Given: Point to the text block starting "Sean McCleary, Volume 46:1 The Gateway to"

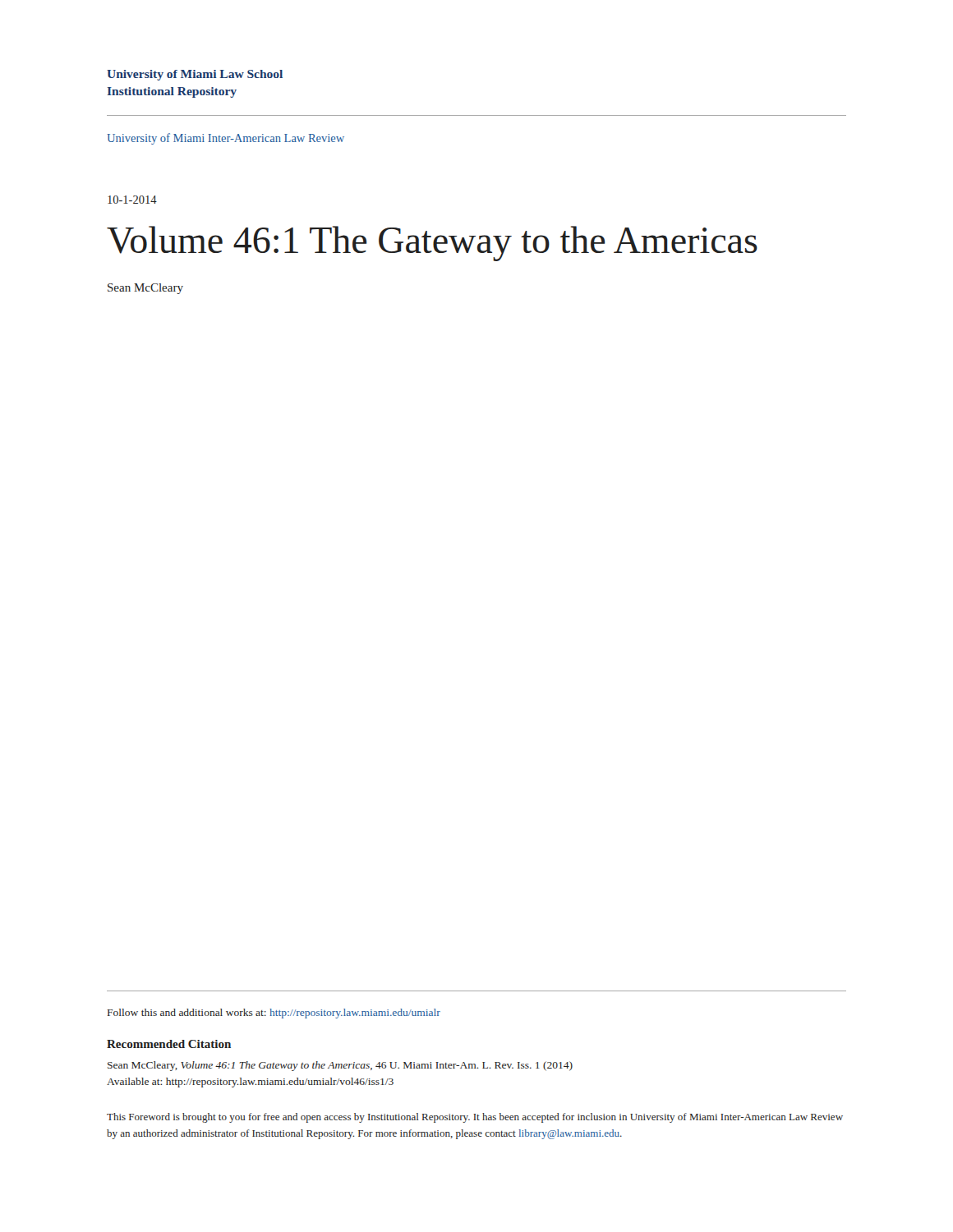Looking at the screenshot, I should (340, 1073).
